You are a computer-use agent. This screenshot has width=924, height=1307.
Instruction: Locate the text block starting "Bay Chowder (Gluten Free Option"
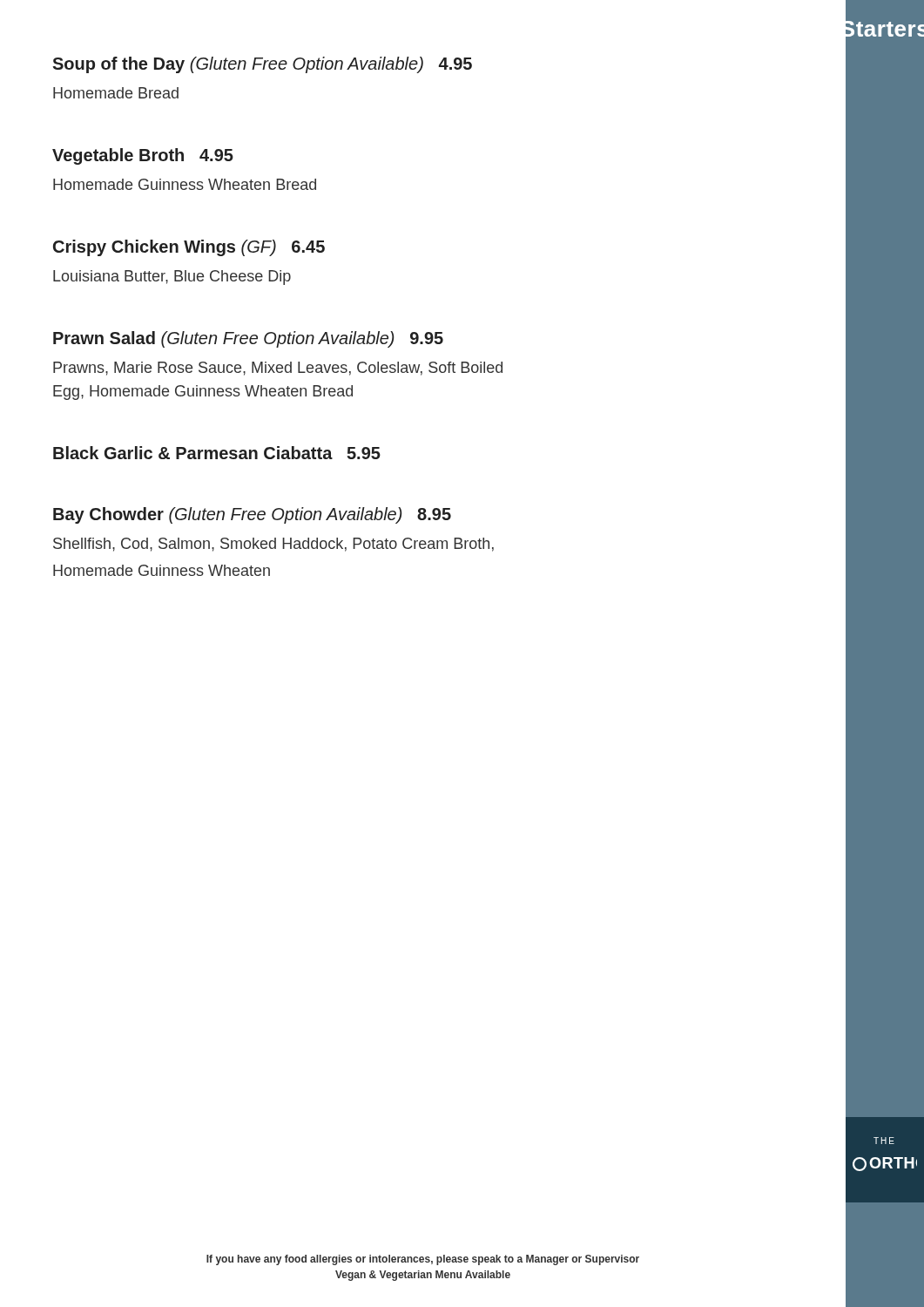pos(423,543)
